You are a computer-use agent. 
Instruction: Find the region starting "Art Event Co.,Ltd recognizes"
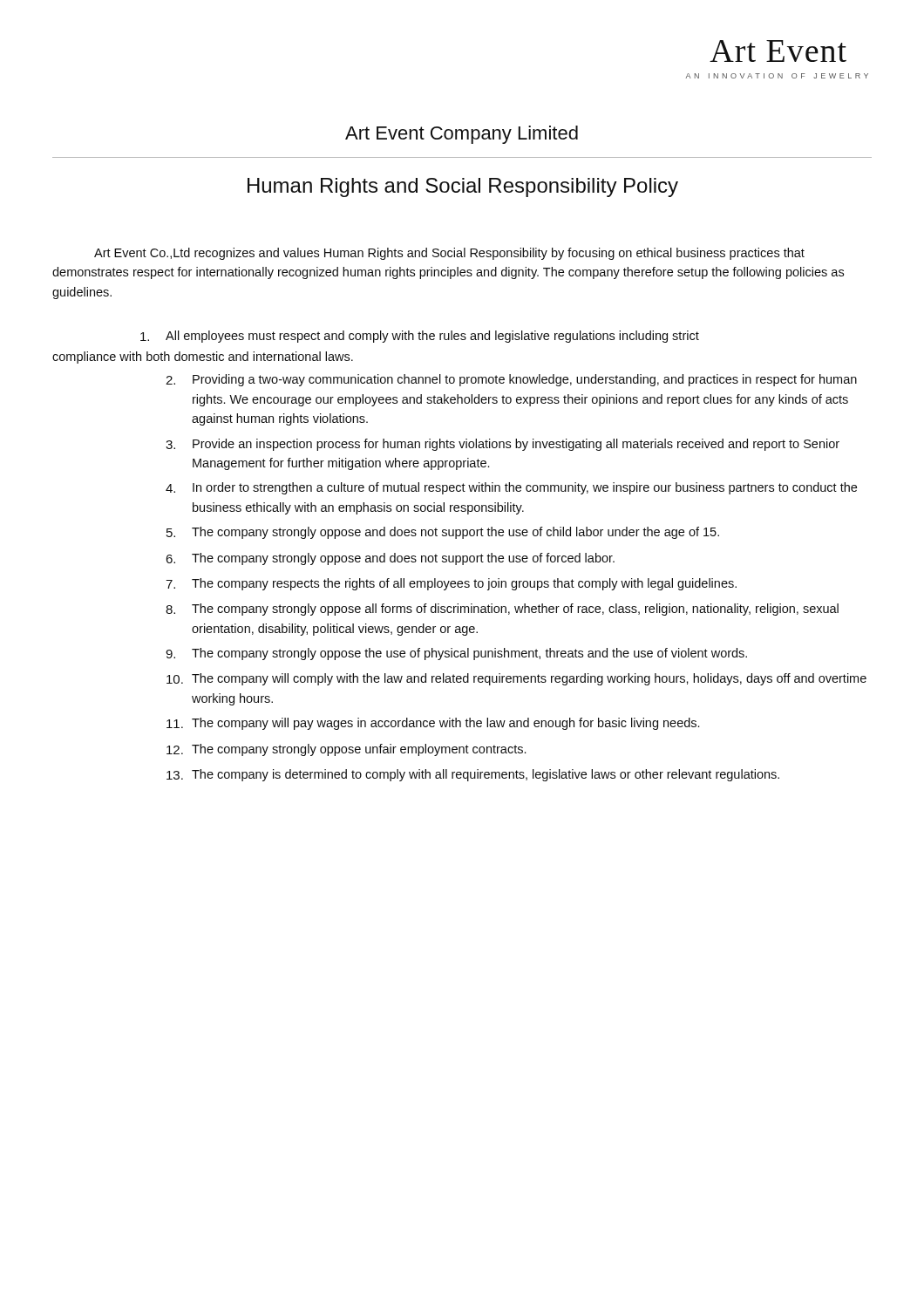(448, 272)
